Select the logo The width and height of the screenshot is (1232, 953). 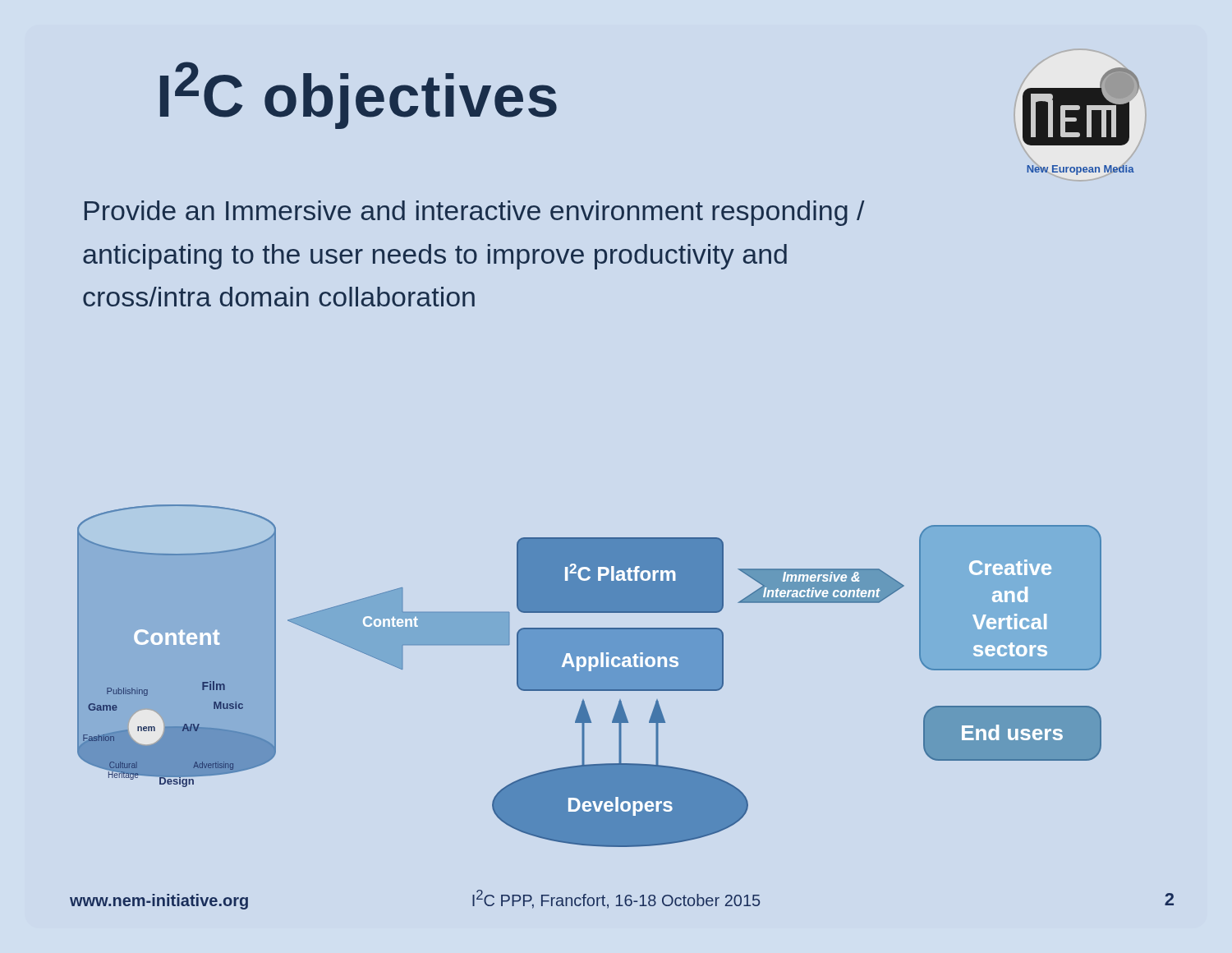coord(1080,113)
